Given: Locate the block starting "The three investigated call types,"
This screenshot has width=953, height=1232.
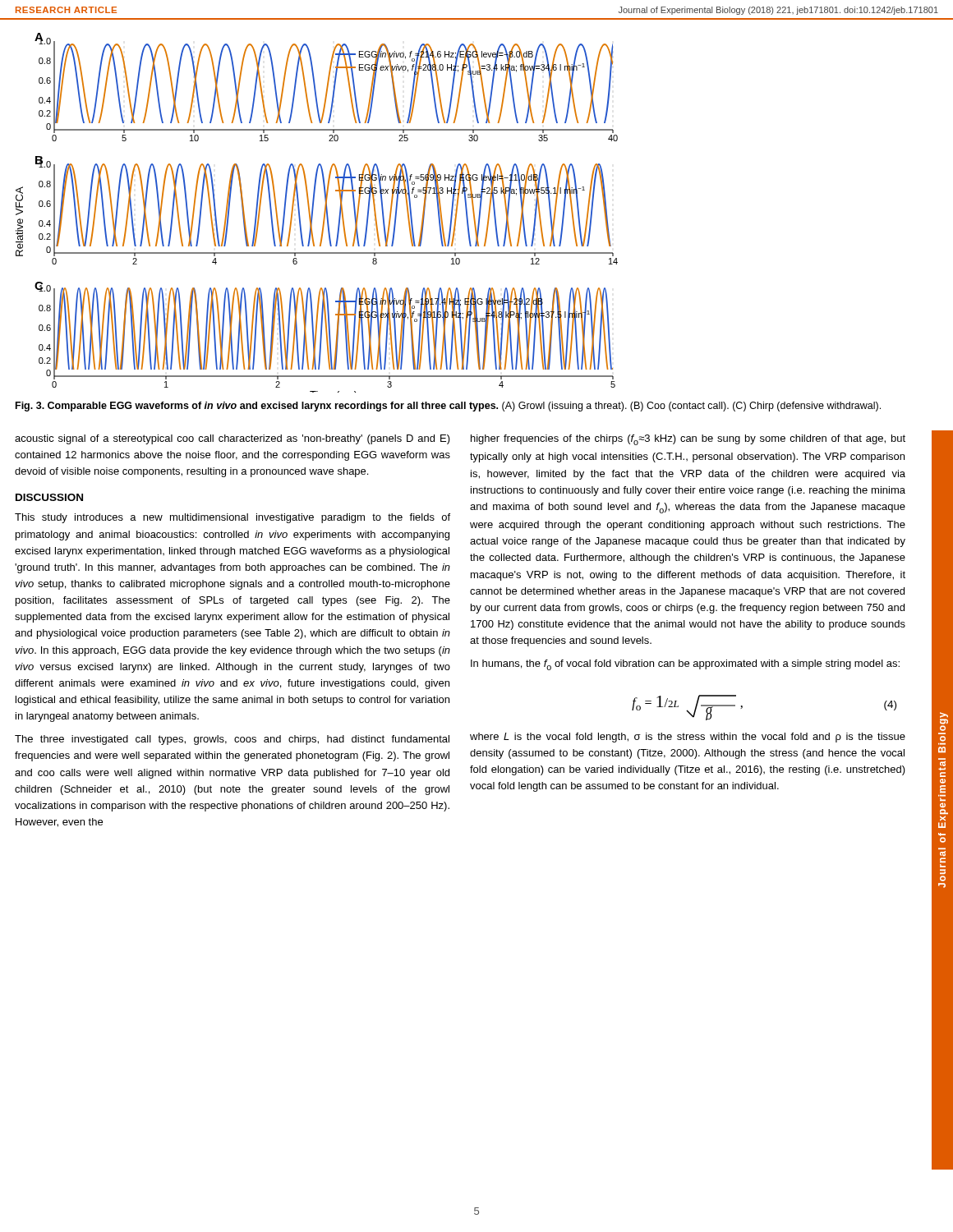Looking at the screenshot, I should 232,780.
